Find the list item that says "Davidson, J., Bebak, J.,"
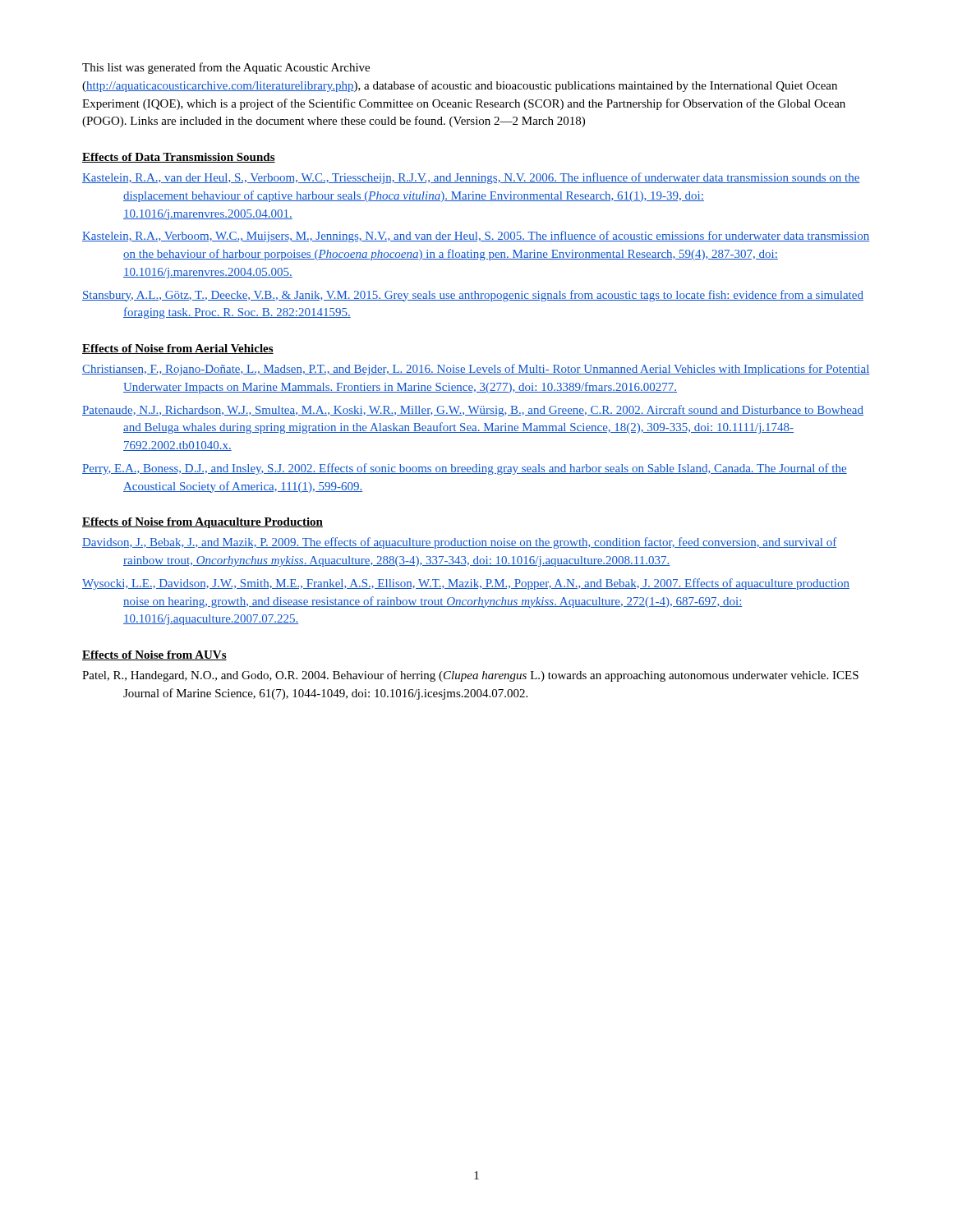The width and height of the screenshot is (953, 1232). 459,551
